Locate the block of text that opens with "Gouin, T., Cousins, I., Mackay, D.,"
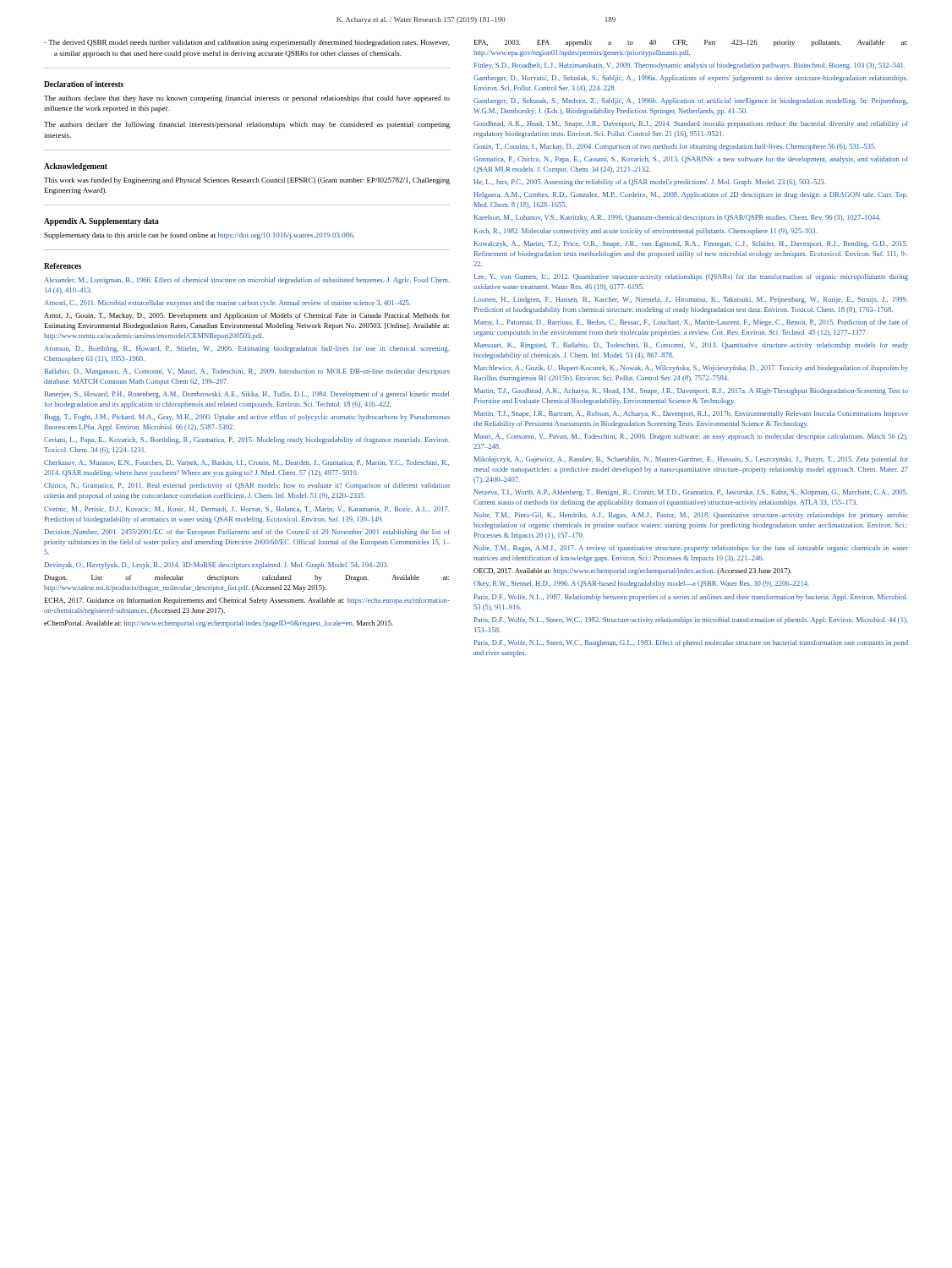952x1268 pixels. 675,147
